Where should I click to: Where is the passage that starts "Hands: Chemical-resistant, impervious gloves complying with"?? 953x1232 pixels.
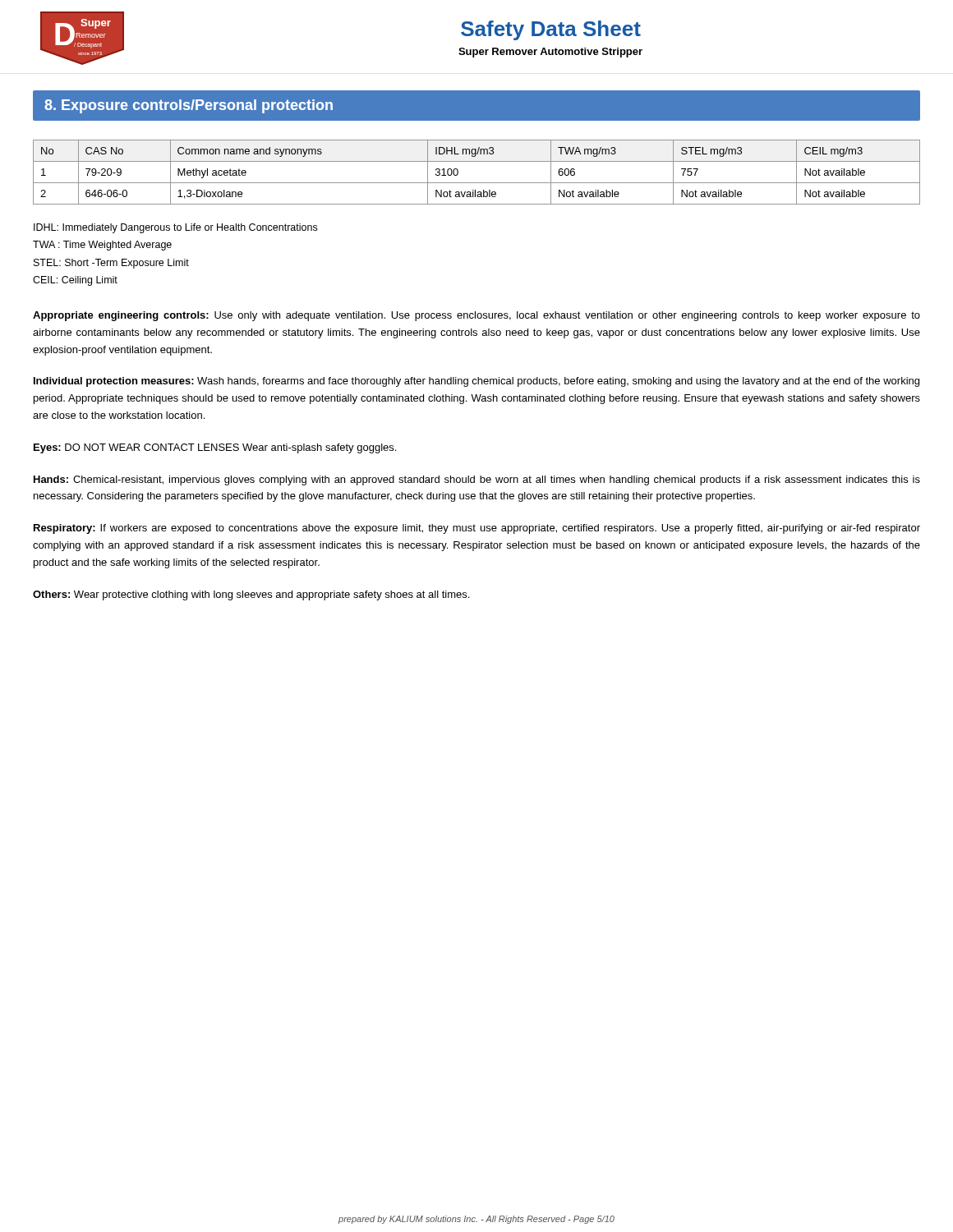(x=476, y=487)
